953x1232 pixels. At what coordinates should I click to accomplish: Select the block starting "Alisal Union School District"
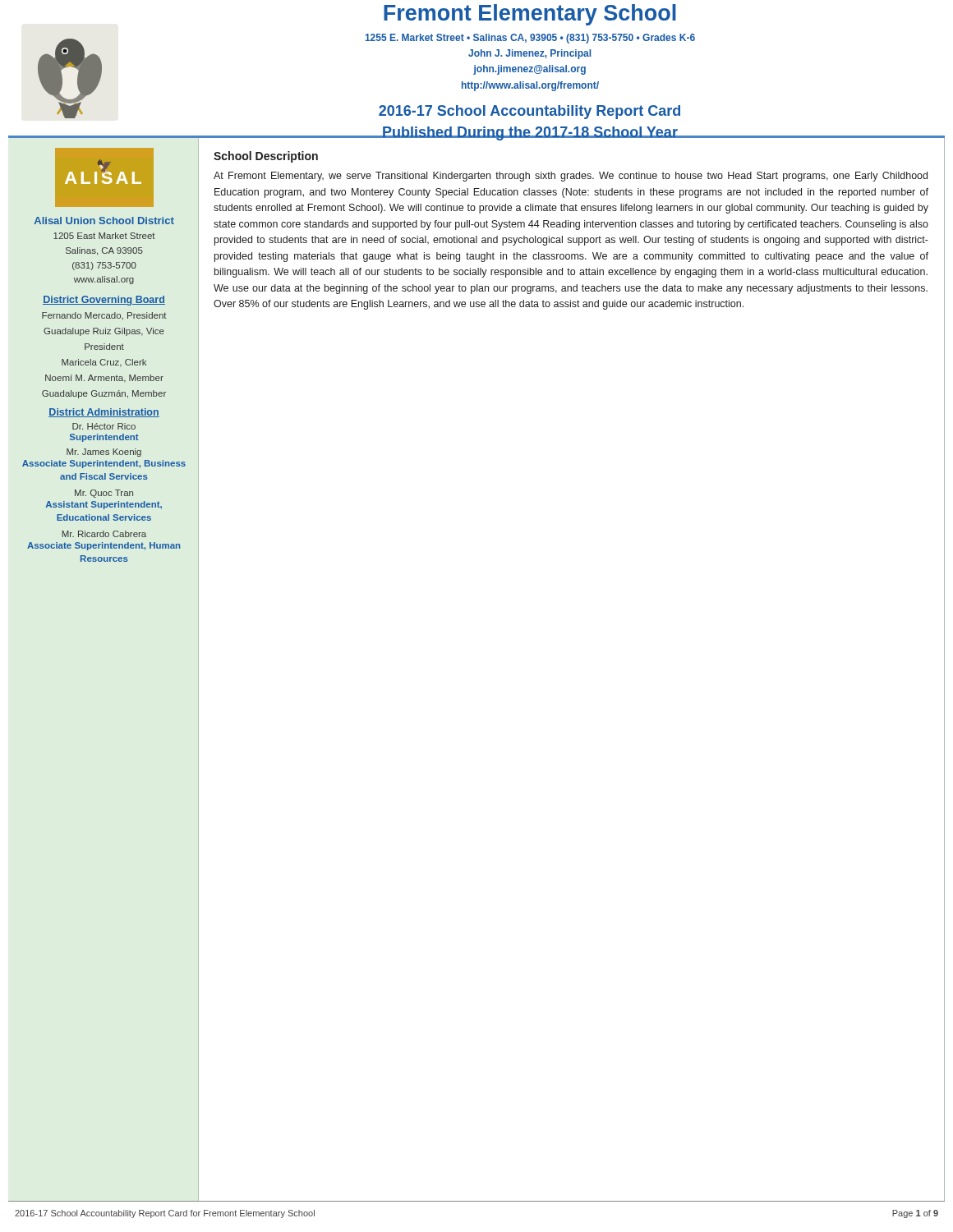point(104,221)
